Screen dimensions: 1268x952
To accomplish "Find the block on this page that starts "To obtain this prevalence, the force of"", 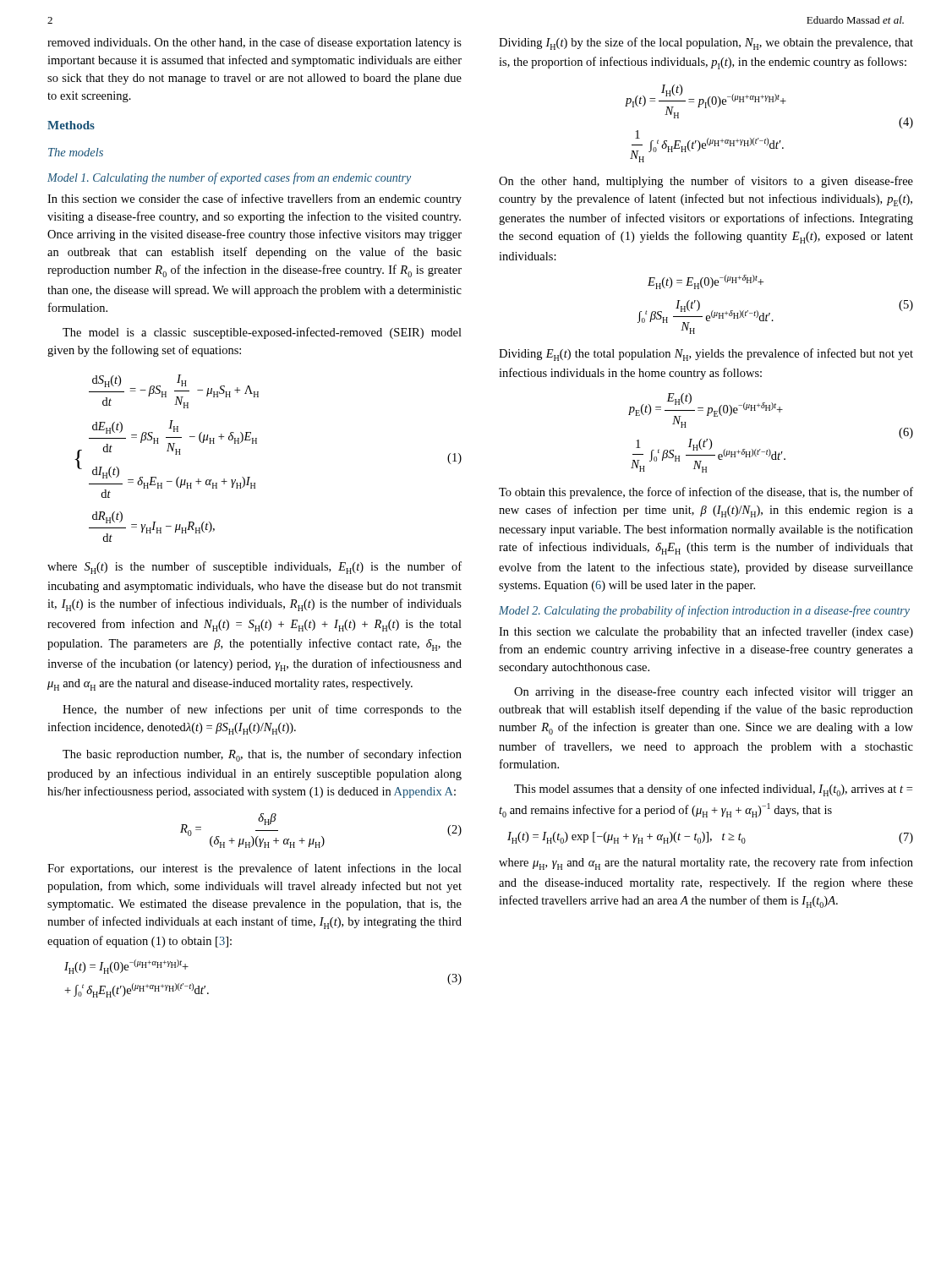I will 706,539.
